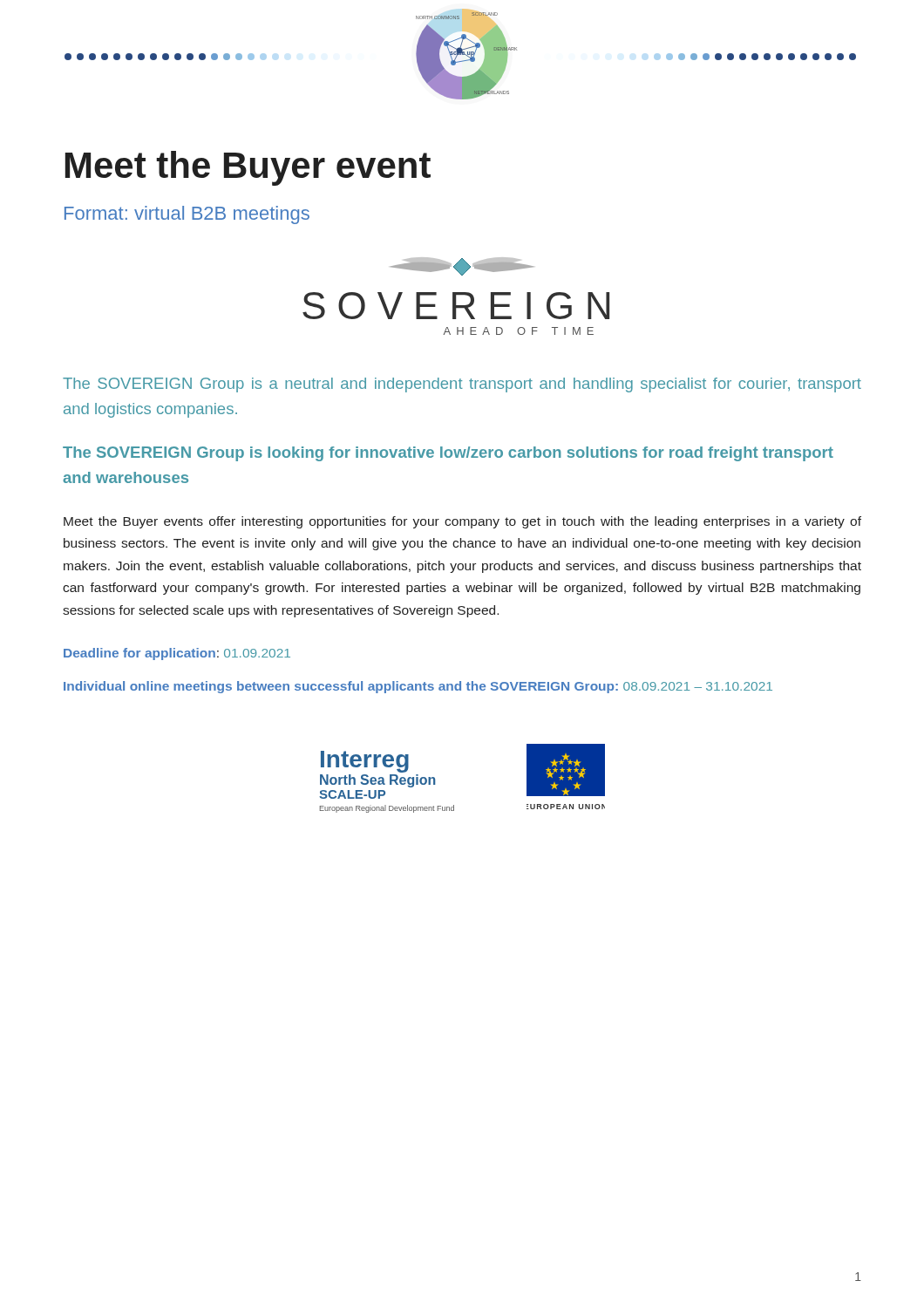This screenshot has height=1308, width=924.
Task: Find "Deadline for application: 01.09.2021" on this page
Action: click(x=177, y=652)
